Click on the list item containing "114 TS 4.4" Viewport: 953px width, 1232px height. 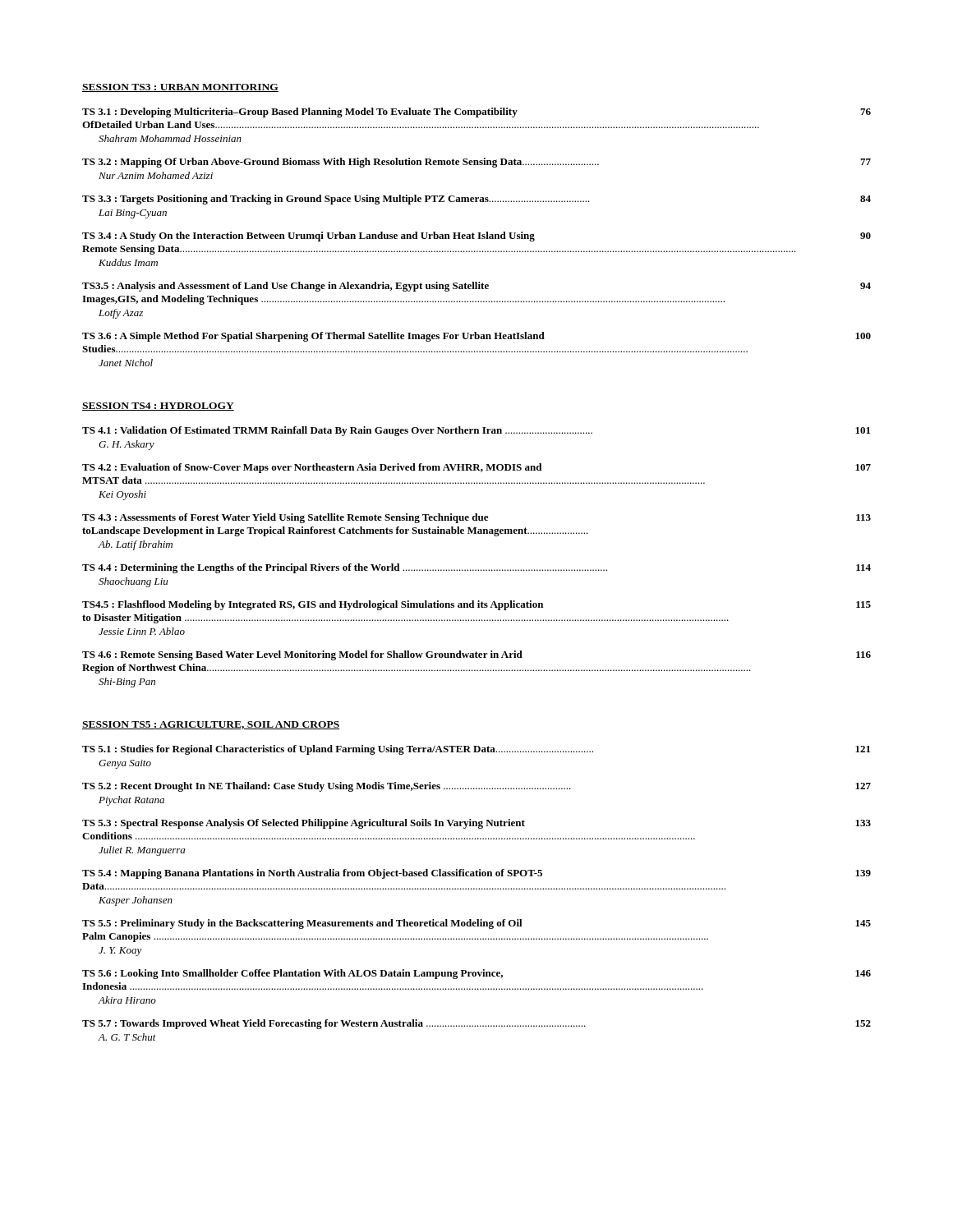(x=476, y=574)
